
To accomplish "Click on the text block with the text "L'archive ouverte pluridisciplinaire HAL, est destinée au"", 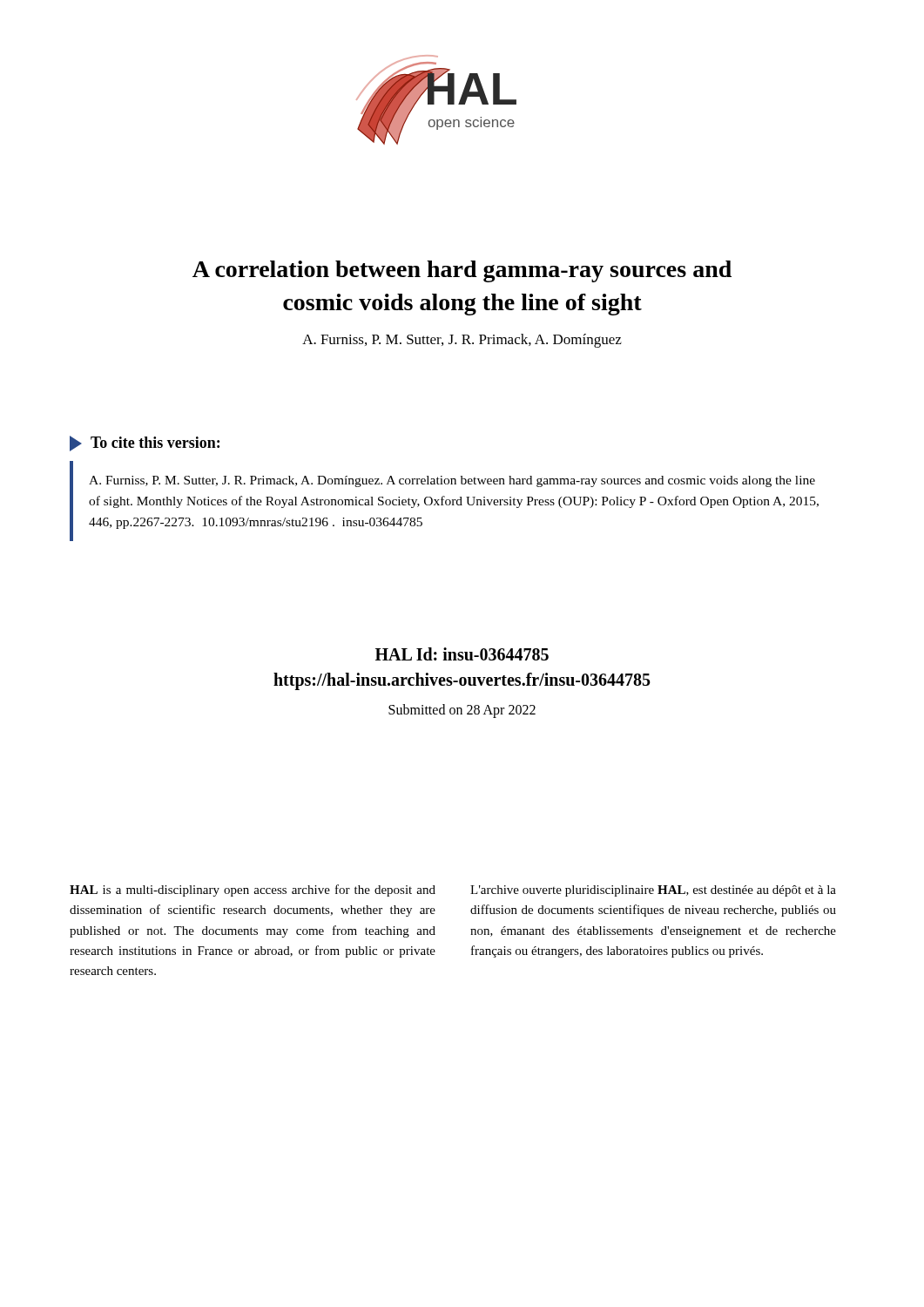I will [x=653, y=920].
